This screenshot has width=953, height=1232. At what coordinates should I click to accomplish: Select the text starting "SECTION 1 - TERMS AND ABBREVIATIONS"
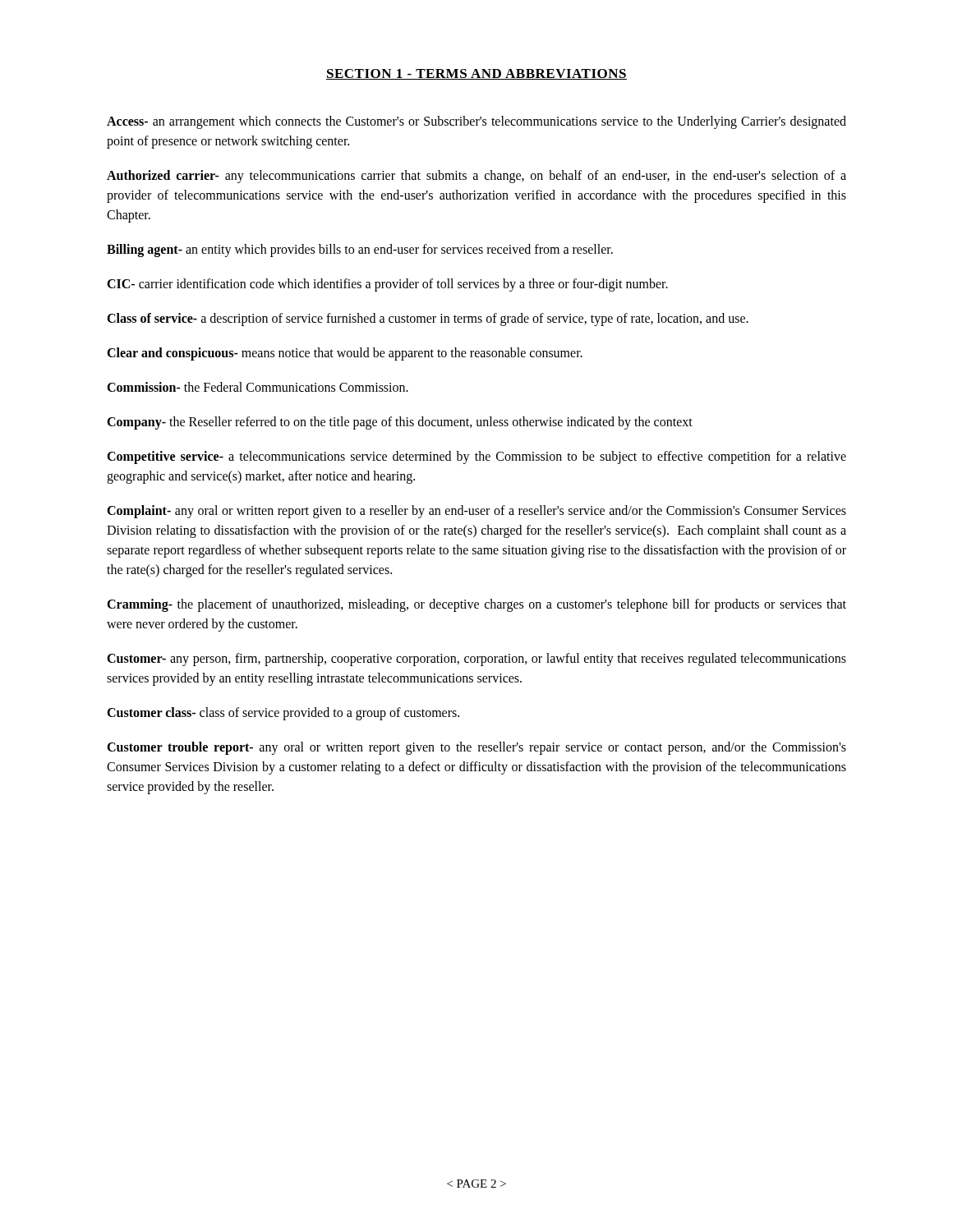tap(476, 73)
